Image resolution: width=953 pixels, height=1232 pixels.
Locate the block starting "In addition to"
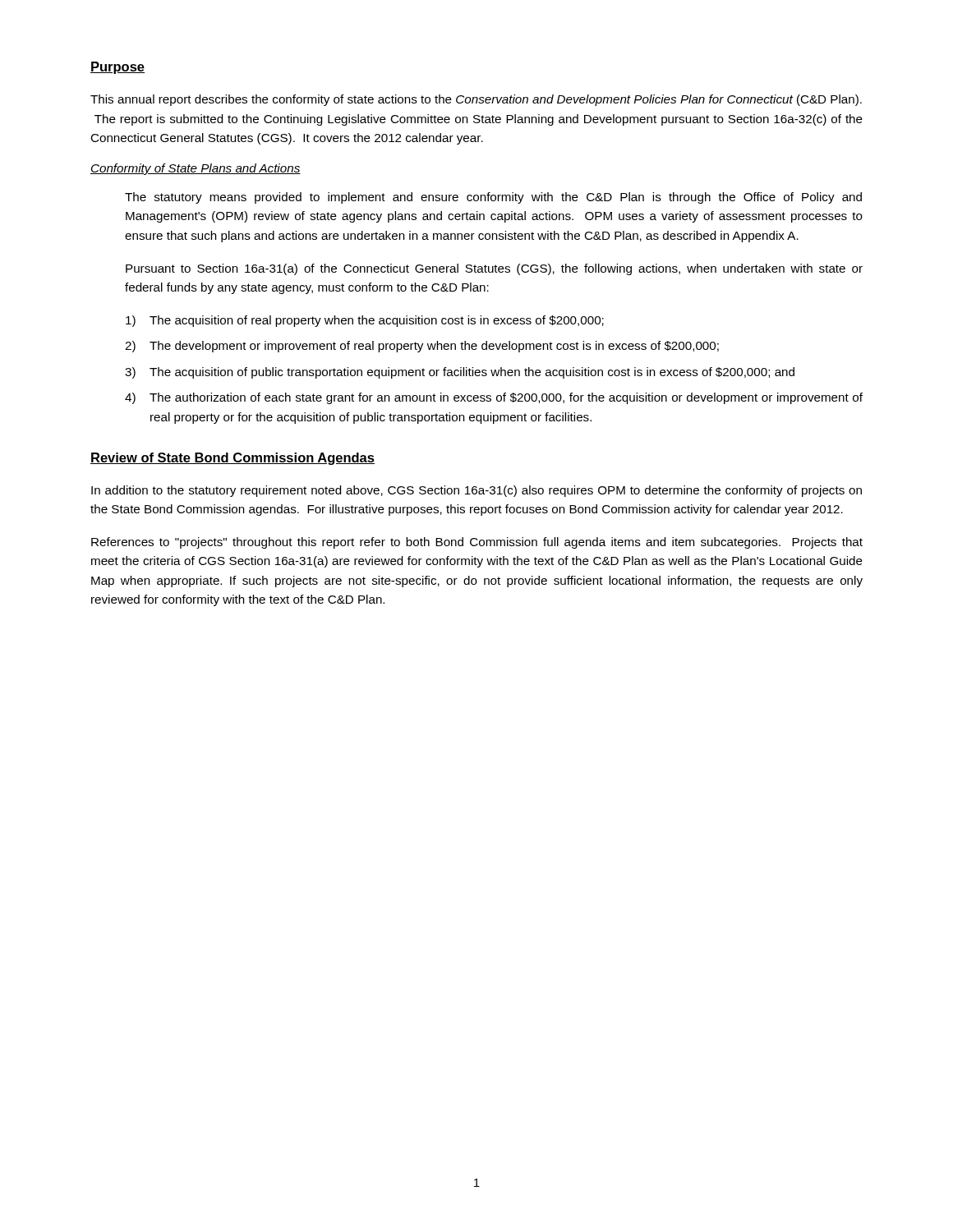[476, 499]
